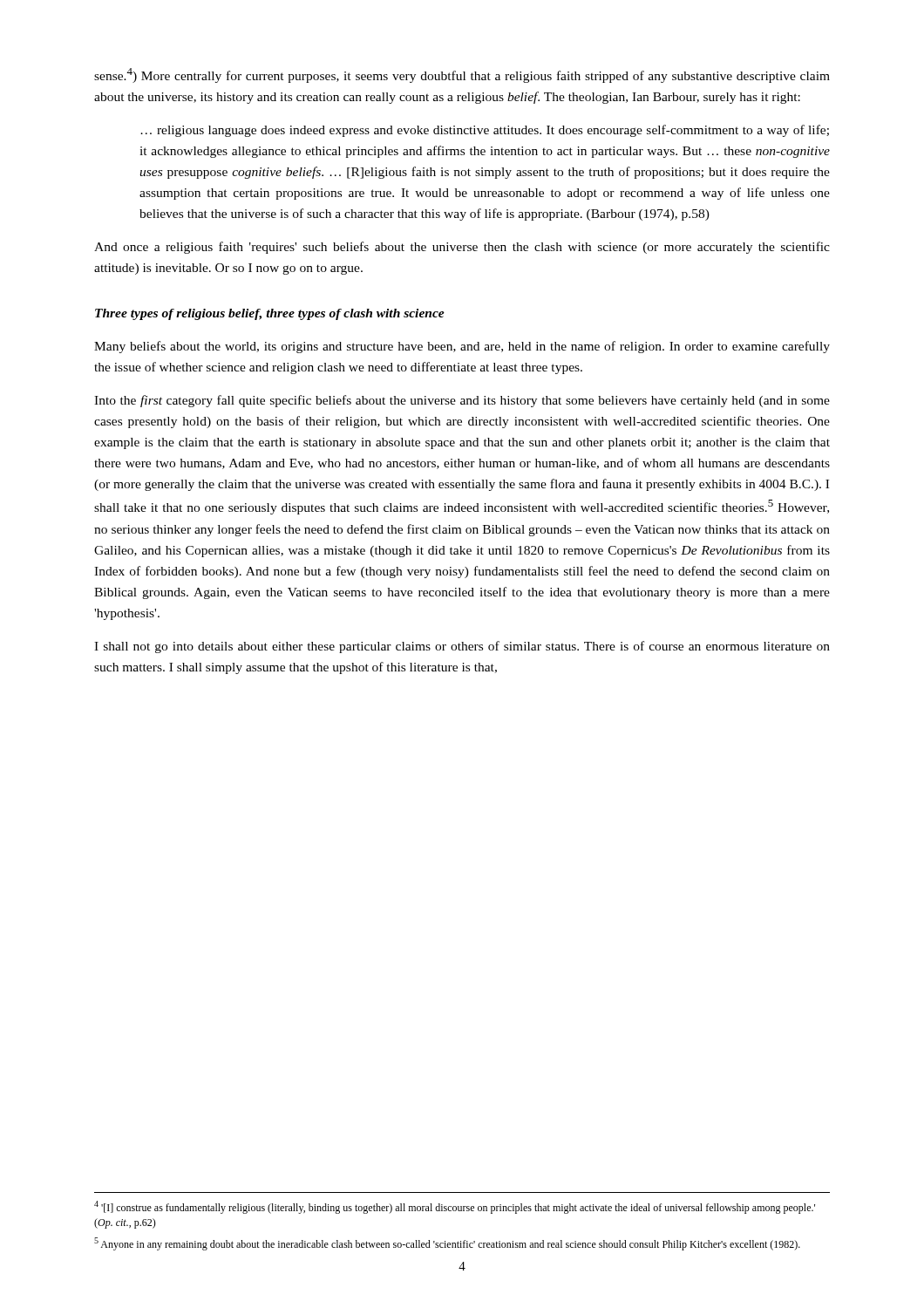Viewport: 924px width, 1308px height.
Task: Click on the section header with the text "Three types of religious belief, three types"
Action: (x=269, y=313)
